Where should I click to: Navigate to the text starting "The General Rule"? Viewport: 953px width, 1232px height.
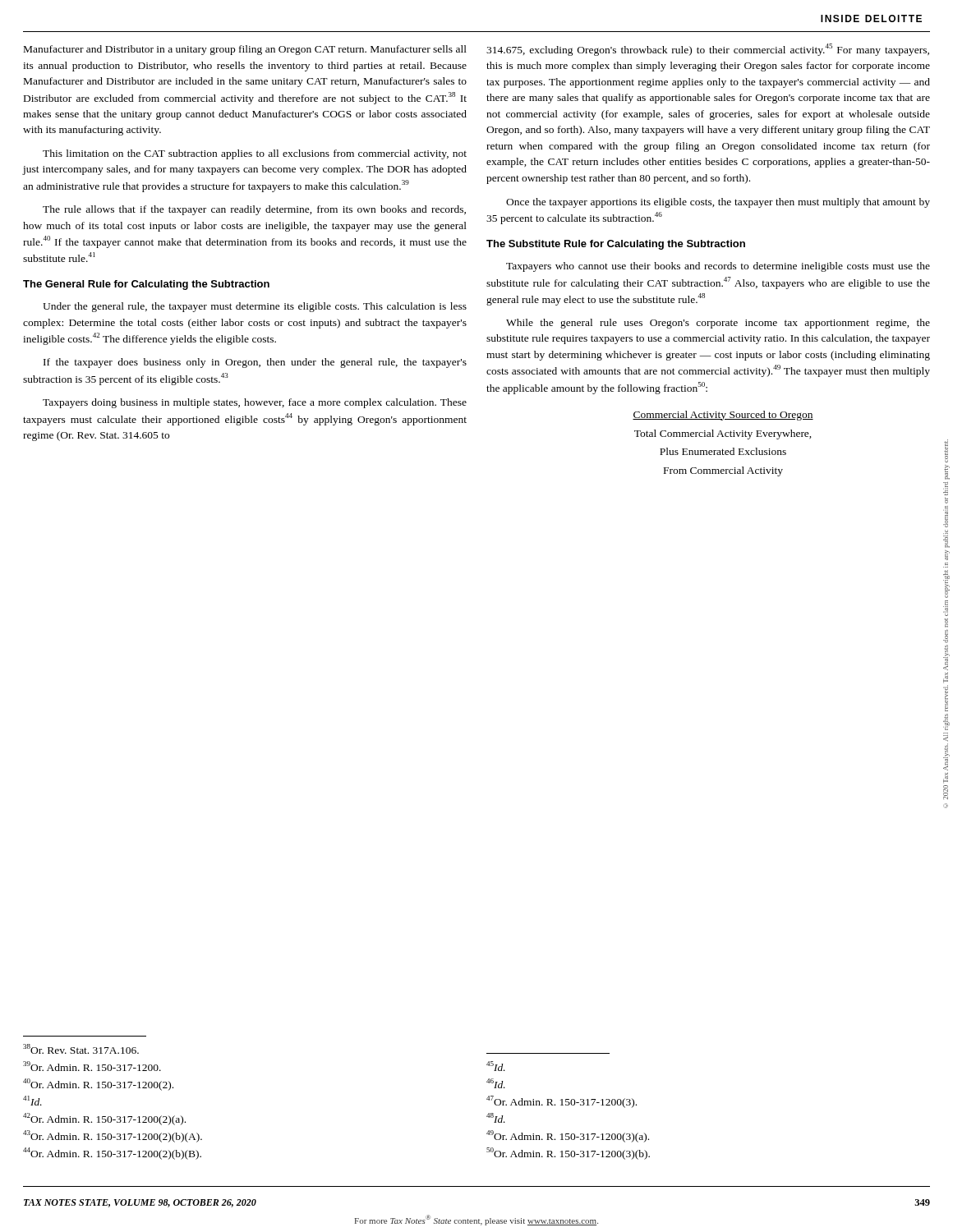146,284
